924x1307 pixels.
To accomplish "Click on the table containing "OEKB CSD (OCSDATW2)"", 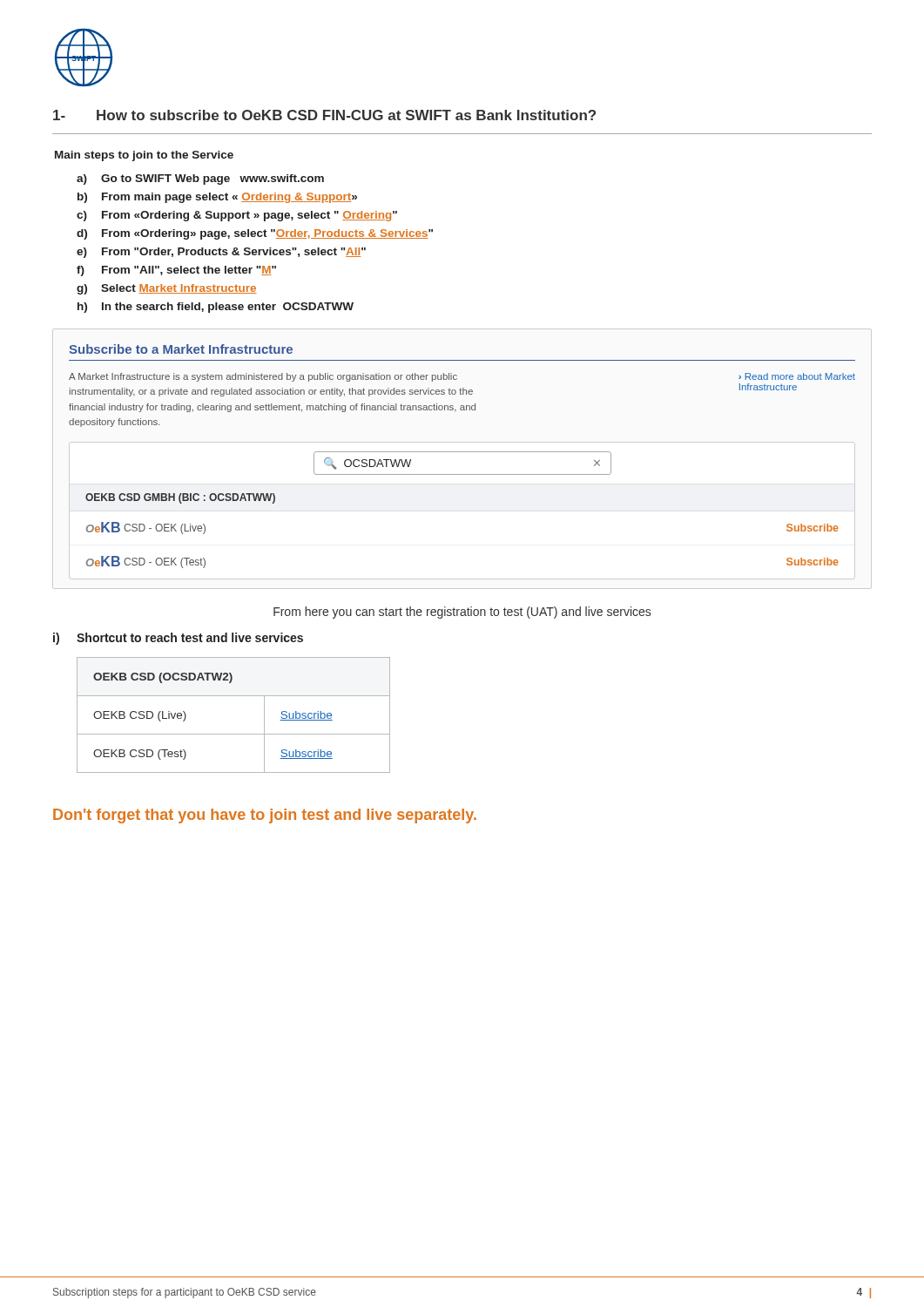I will [233, 715].
